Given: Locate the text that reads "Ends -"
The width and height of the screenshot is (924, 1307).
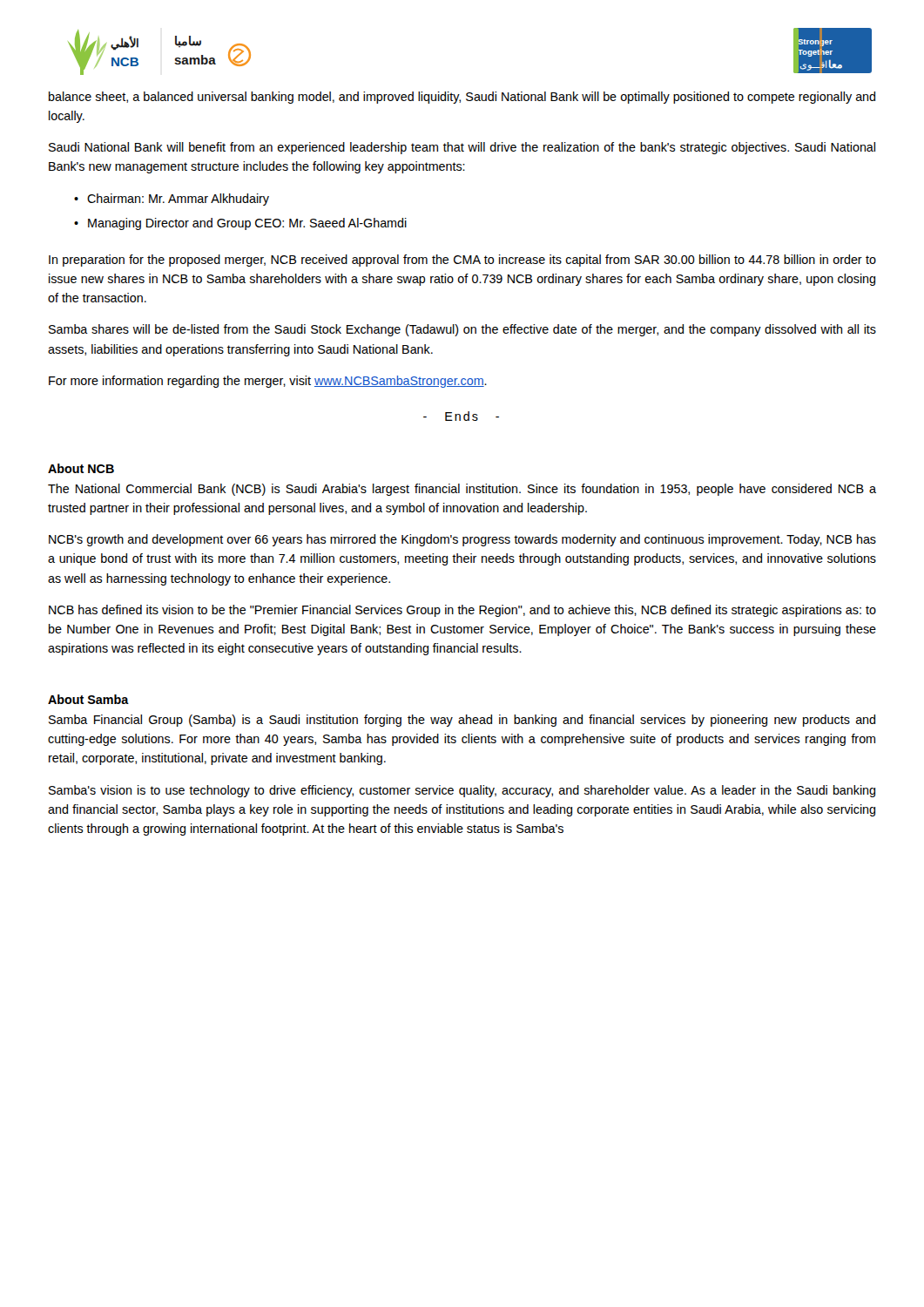Looking at the screenshot, I should (462, 416).
